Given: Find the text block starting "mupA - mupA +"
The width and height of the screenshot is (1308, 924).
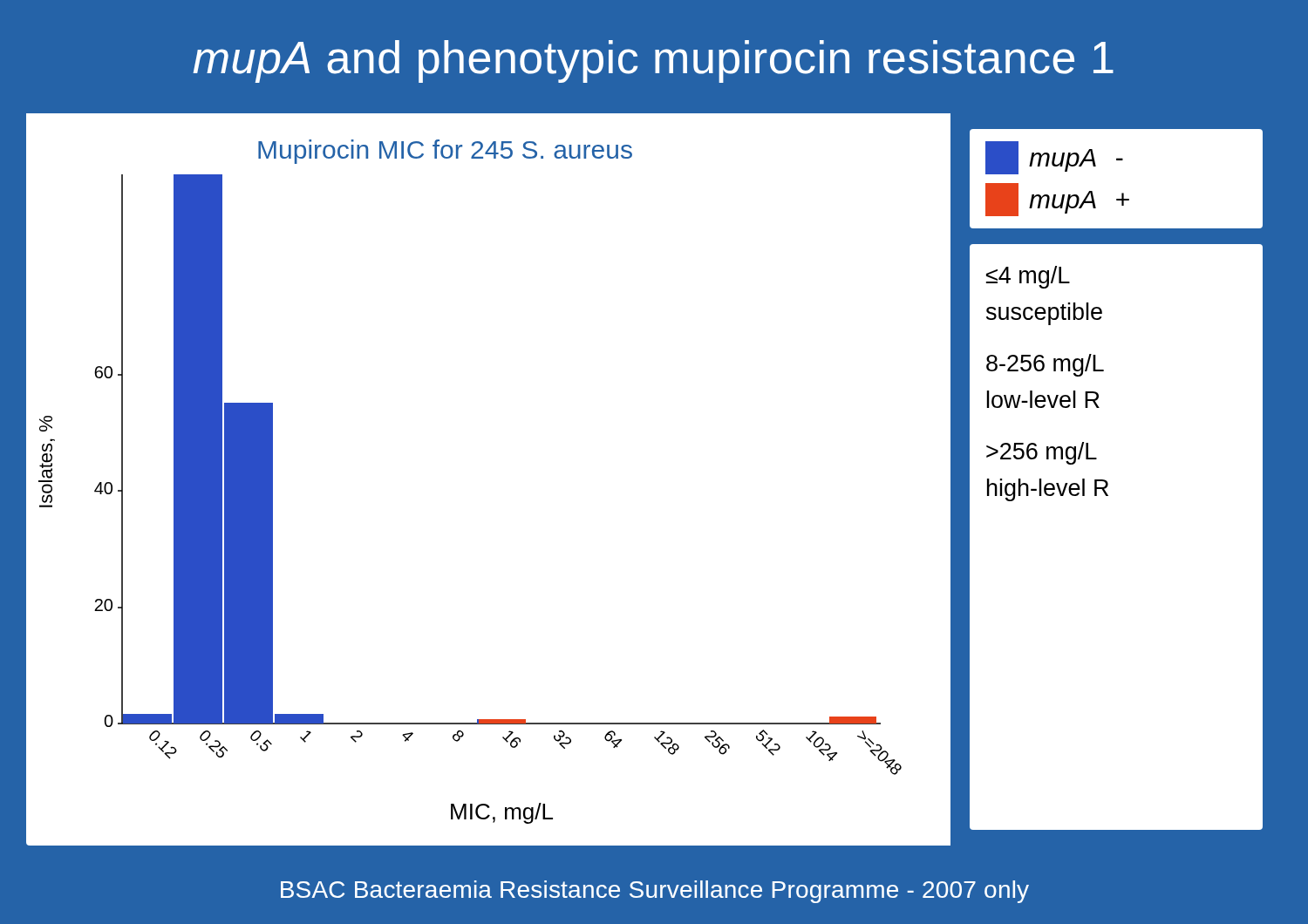Looking at the screenshot, I should pos(1116,179).
